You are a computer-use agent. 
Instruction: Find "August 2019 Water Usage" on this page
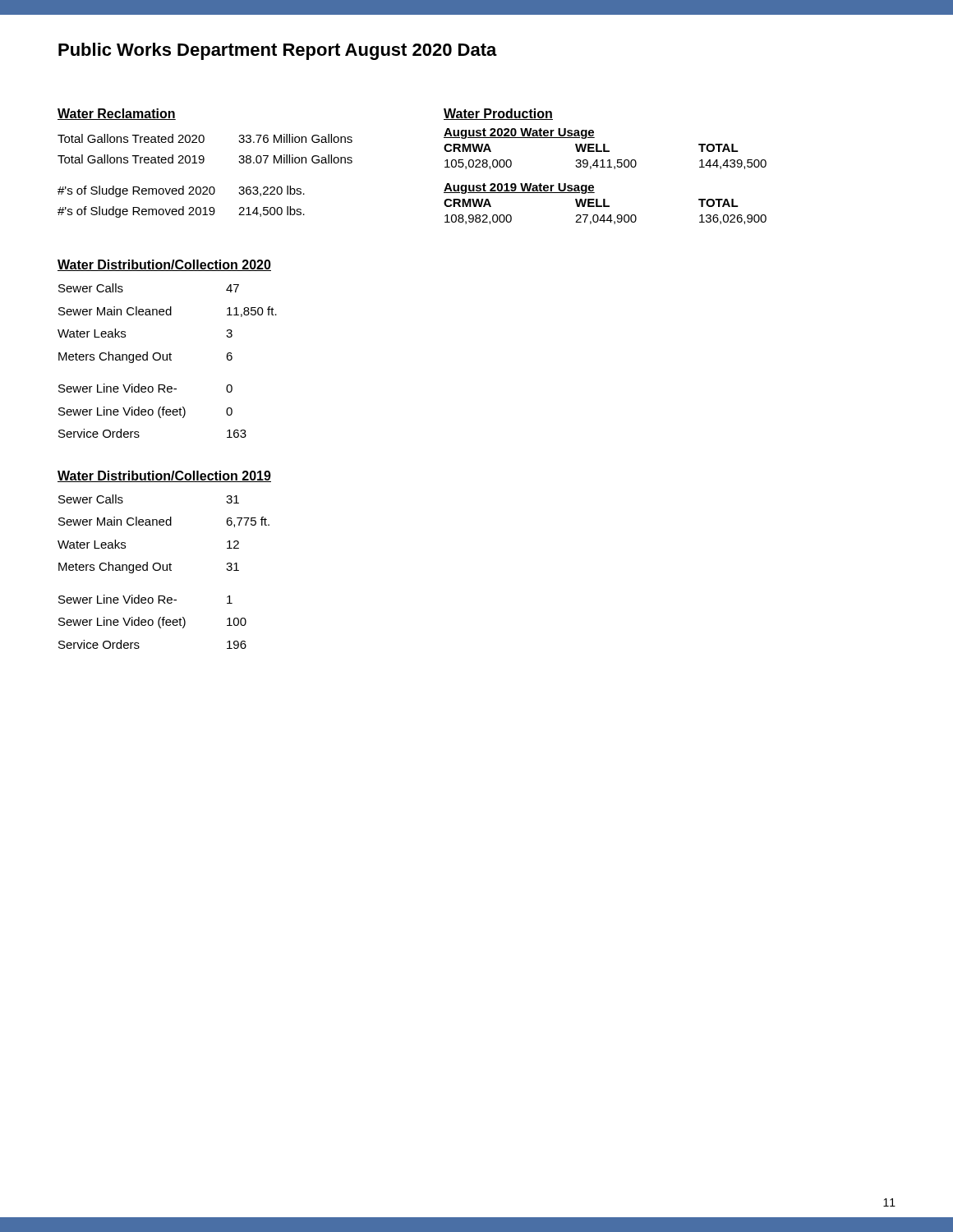(519, 188)
